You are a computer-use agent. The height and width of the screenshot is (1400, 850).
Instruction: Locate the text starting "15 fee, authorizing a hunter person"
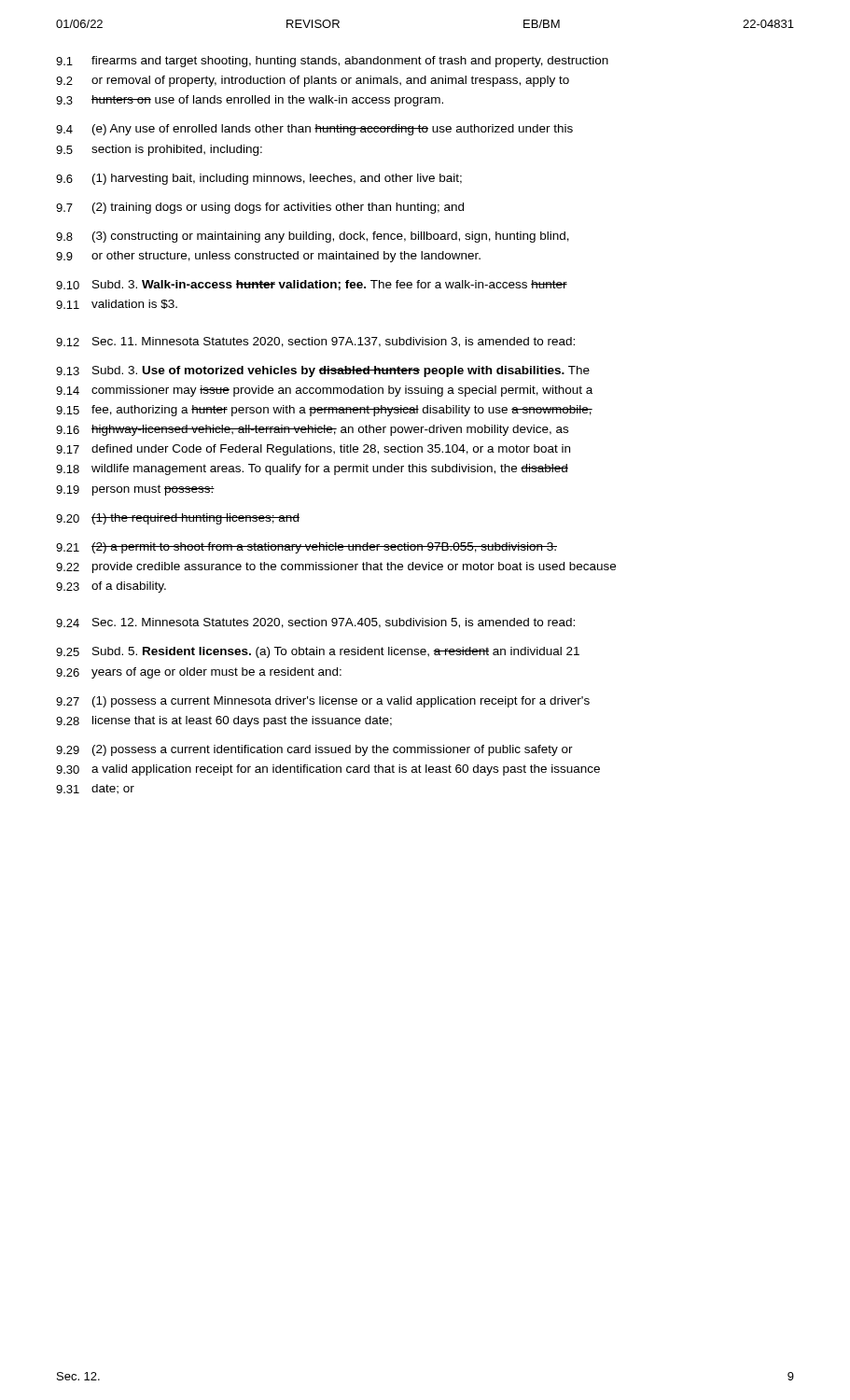[x=425, y=410]
